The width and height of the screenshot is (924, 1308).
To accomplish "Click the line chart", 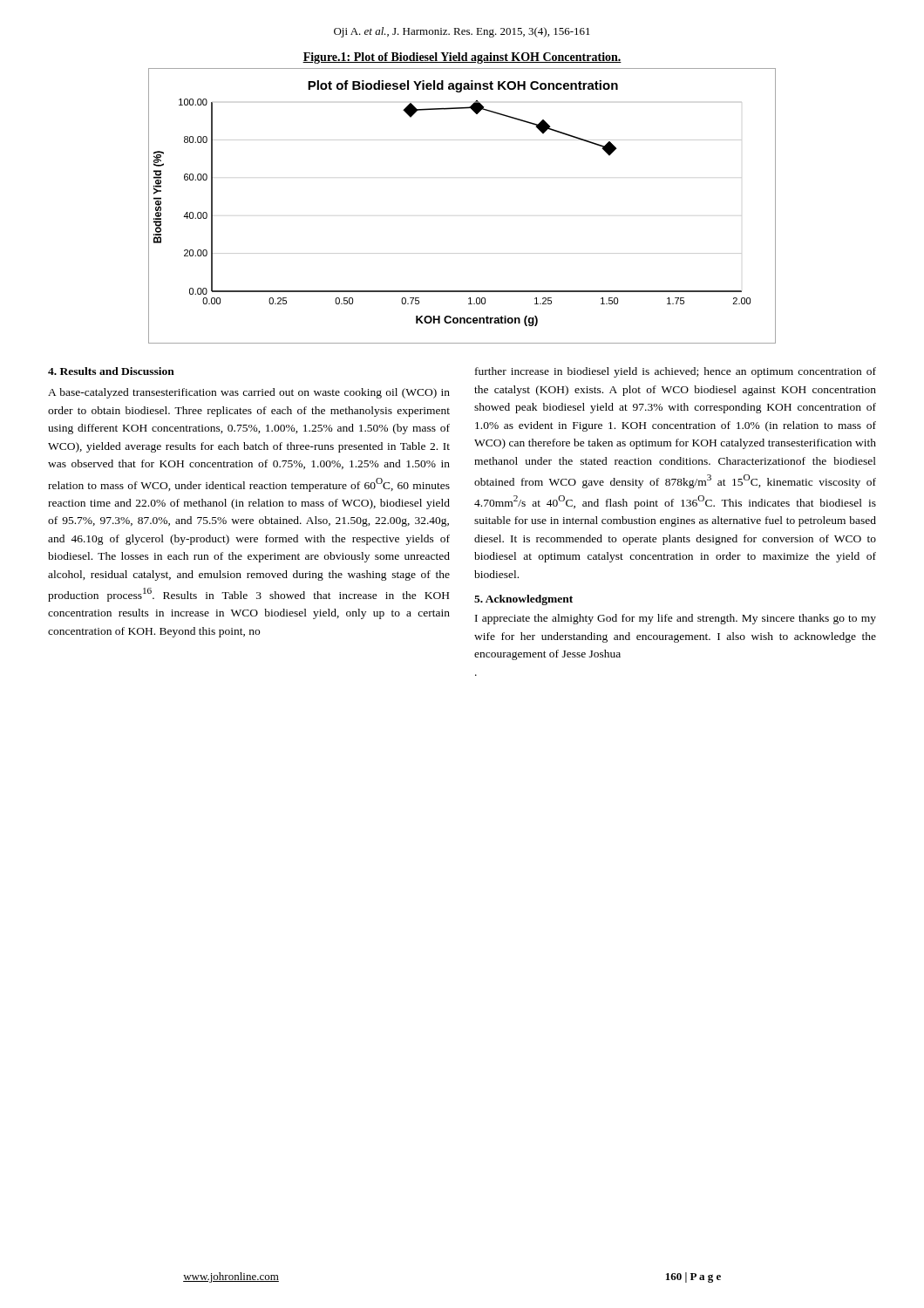I will click(462, 206).
